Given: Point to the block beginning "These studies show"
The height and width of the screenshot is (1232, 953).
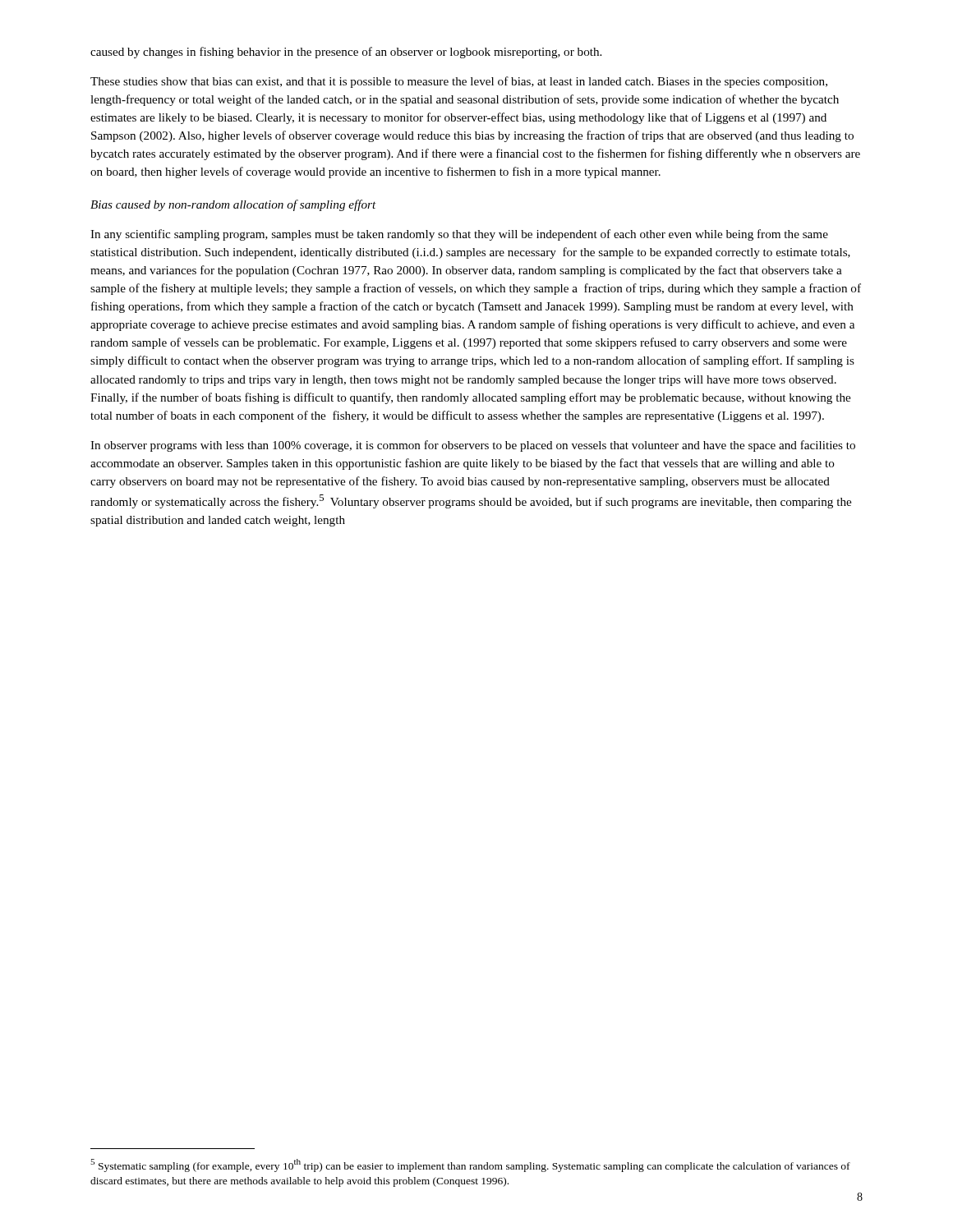Looking at the screenshot, I should (x=475, y=126).
